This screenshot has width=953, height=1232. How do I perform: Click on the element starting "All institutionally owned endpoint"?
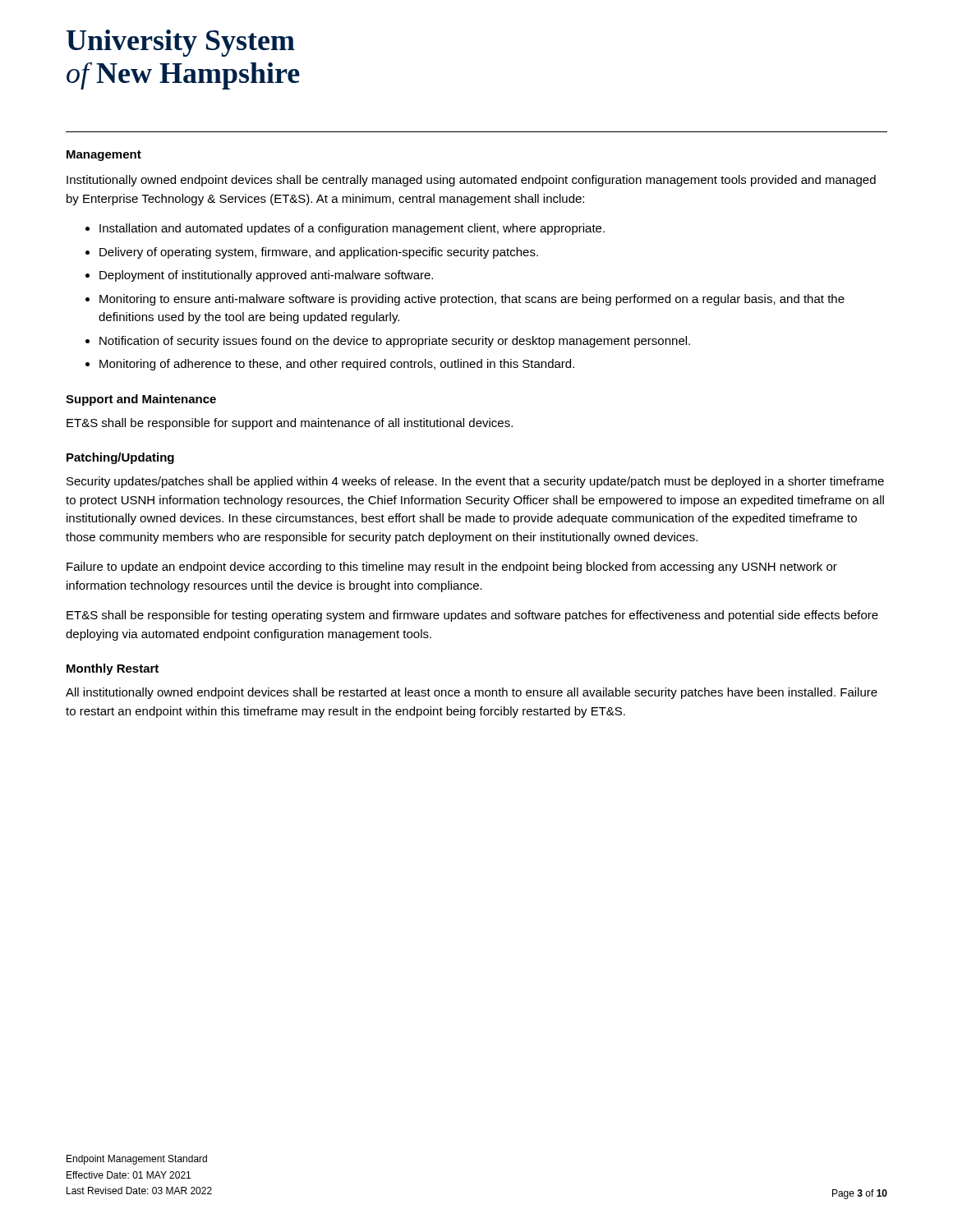[x=472, y=701]
